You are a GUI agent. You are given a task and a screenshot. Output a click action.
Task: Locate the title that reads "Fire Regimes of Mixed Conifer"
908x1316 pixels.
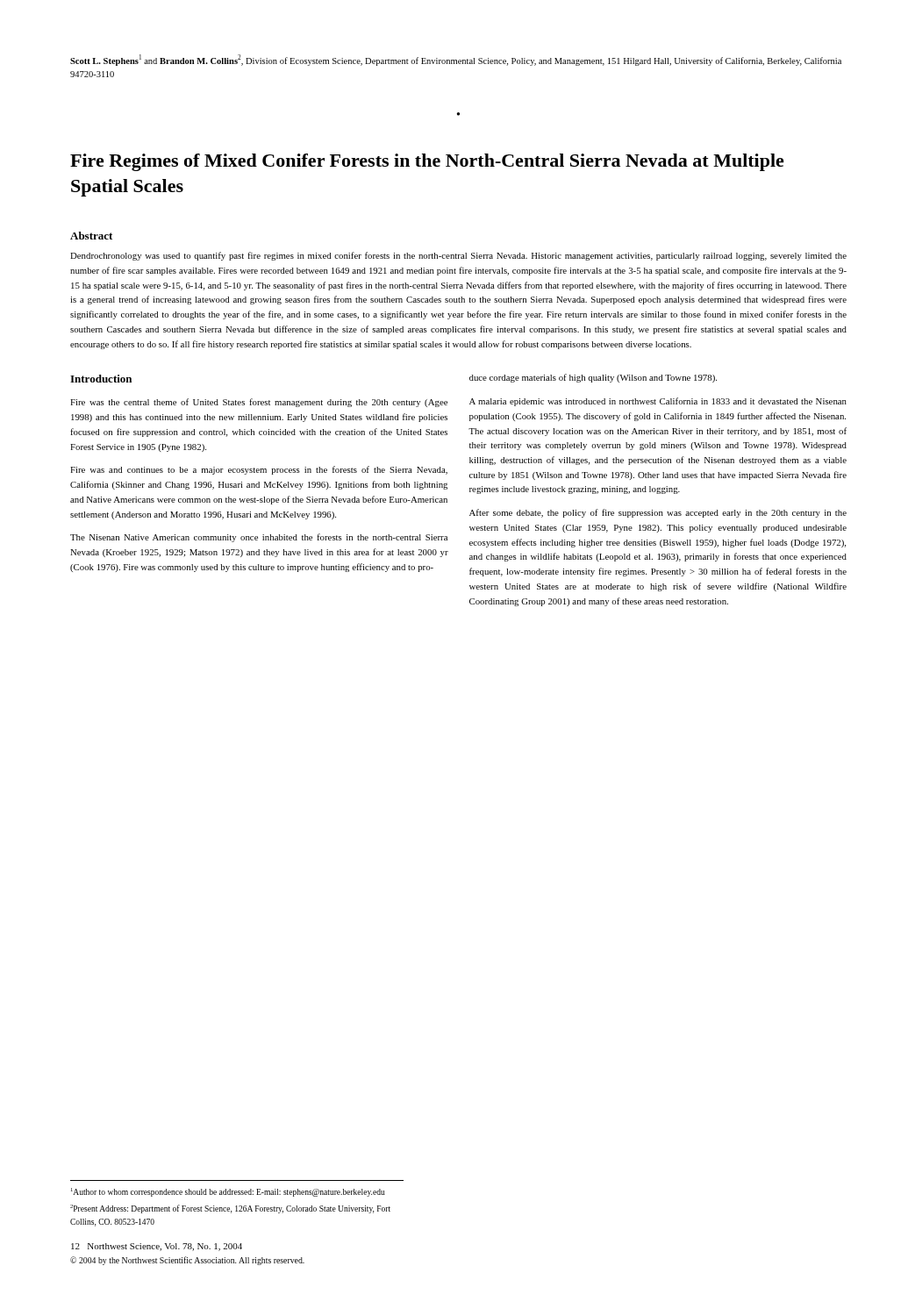(x=458, y=173)
